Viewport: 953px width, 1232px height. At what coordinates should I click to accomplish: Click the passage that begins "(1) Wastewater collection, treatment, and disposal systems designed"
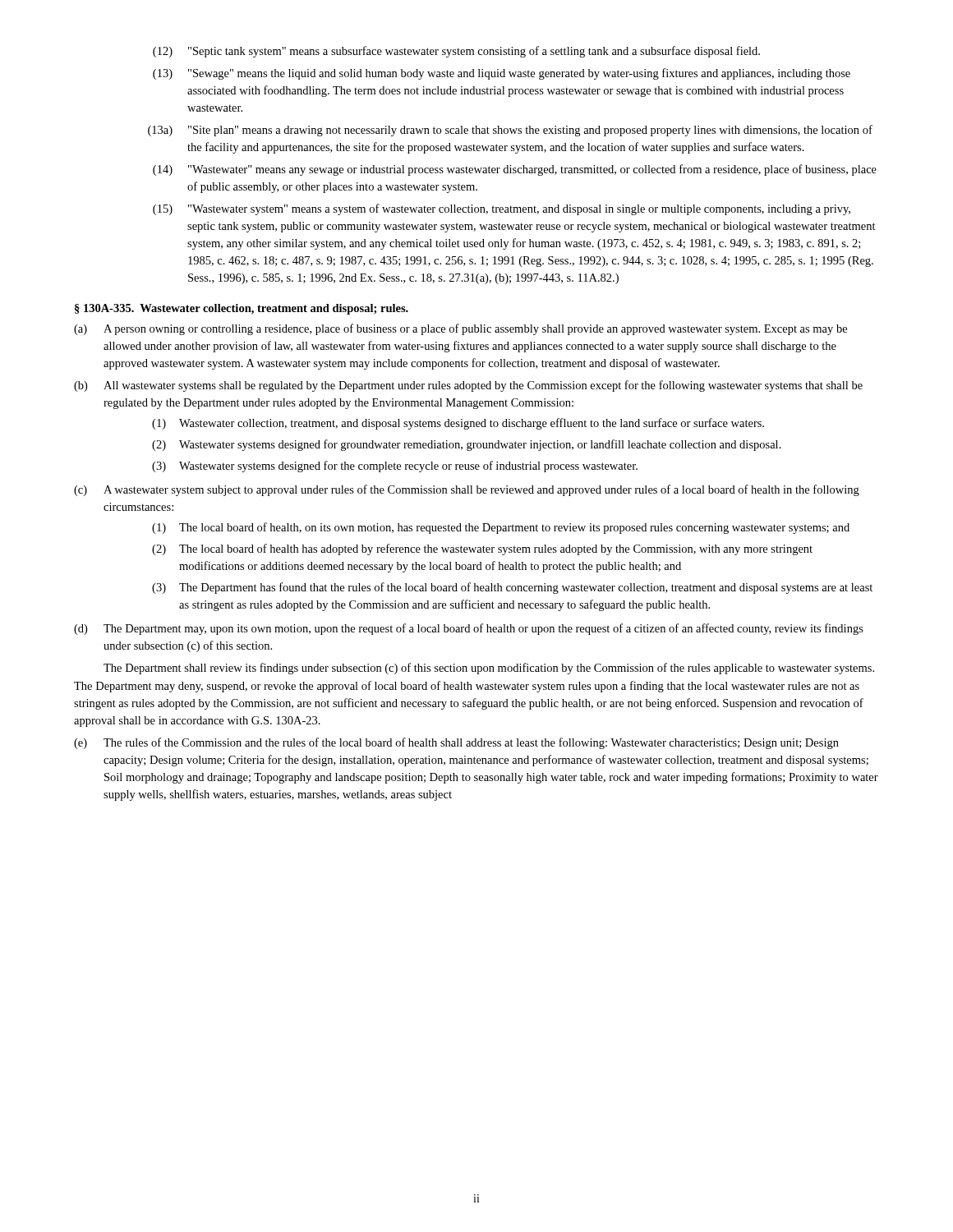(501, 424)
